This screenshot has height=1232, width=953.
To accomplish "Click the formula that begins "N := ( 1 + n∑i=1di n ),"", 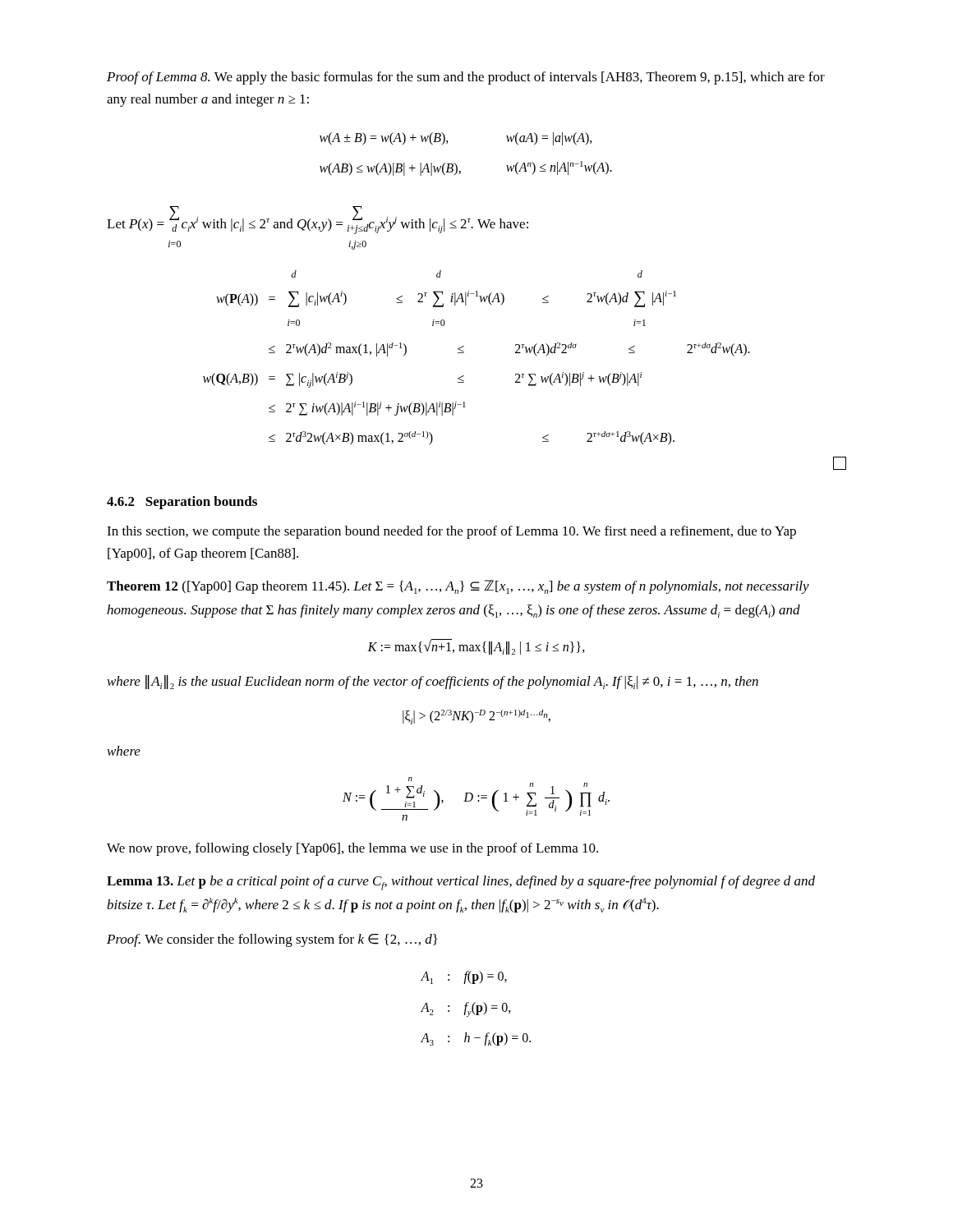I will 476,798.
